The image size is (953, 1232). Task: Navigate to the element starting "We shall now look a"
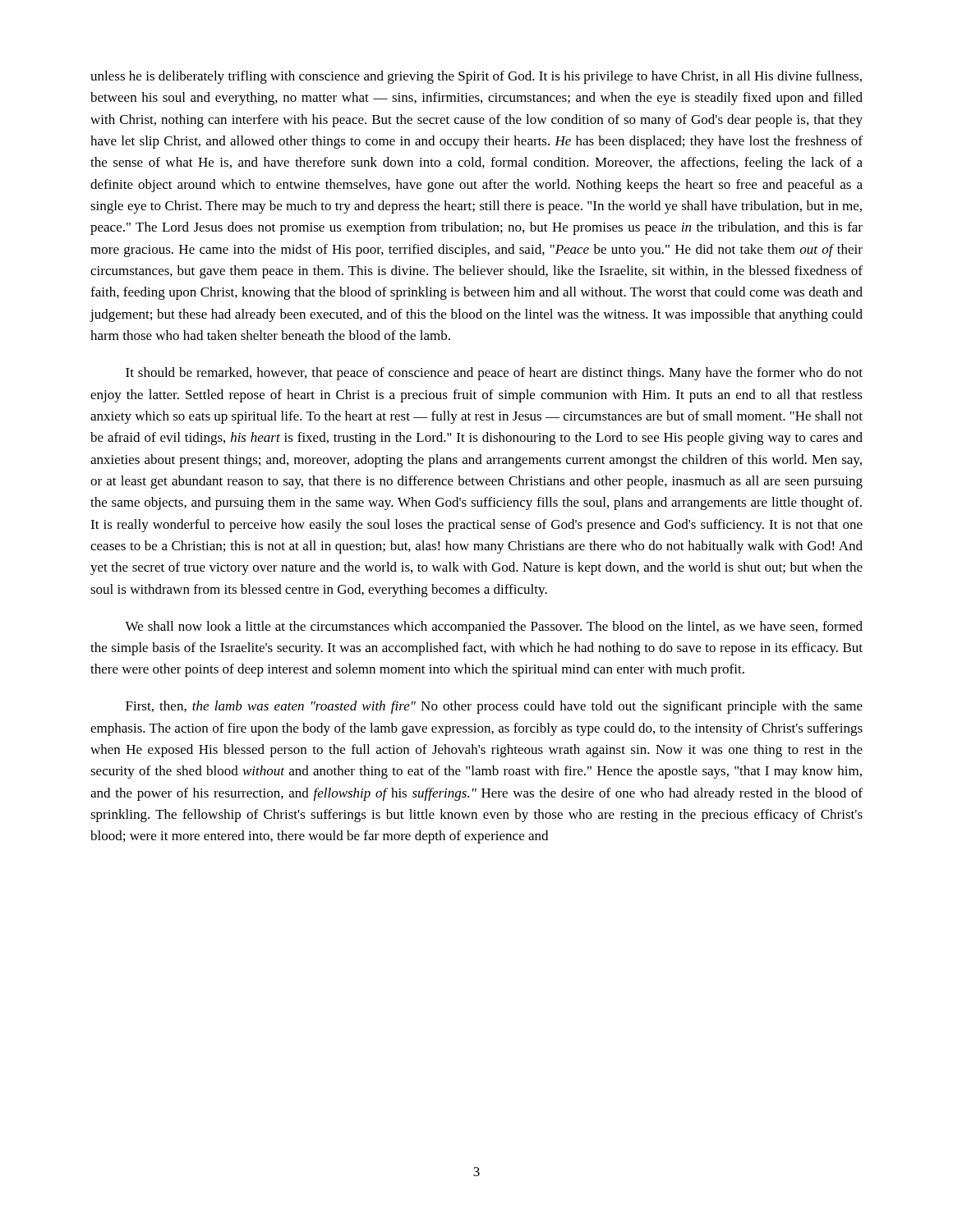pyautogui.click(x=476, y=648)
